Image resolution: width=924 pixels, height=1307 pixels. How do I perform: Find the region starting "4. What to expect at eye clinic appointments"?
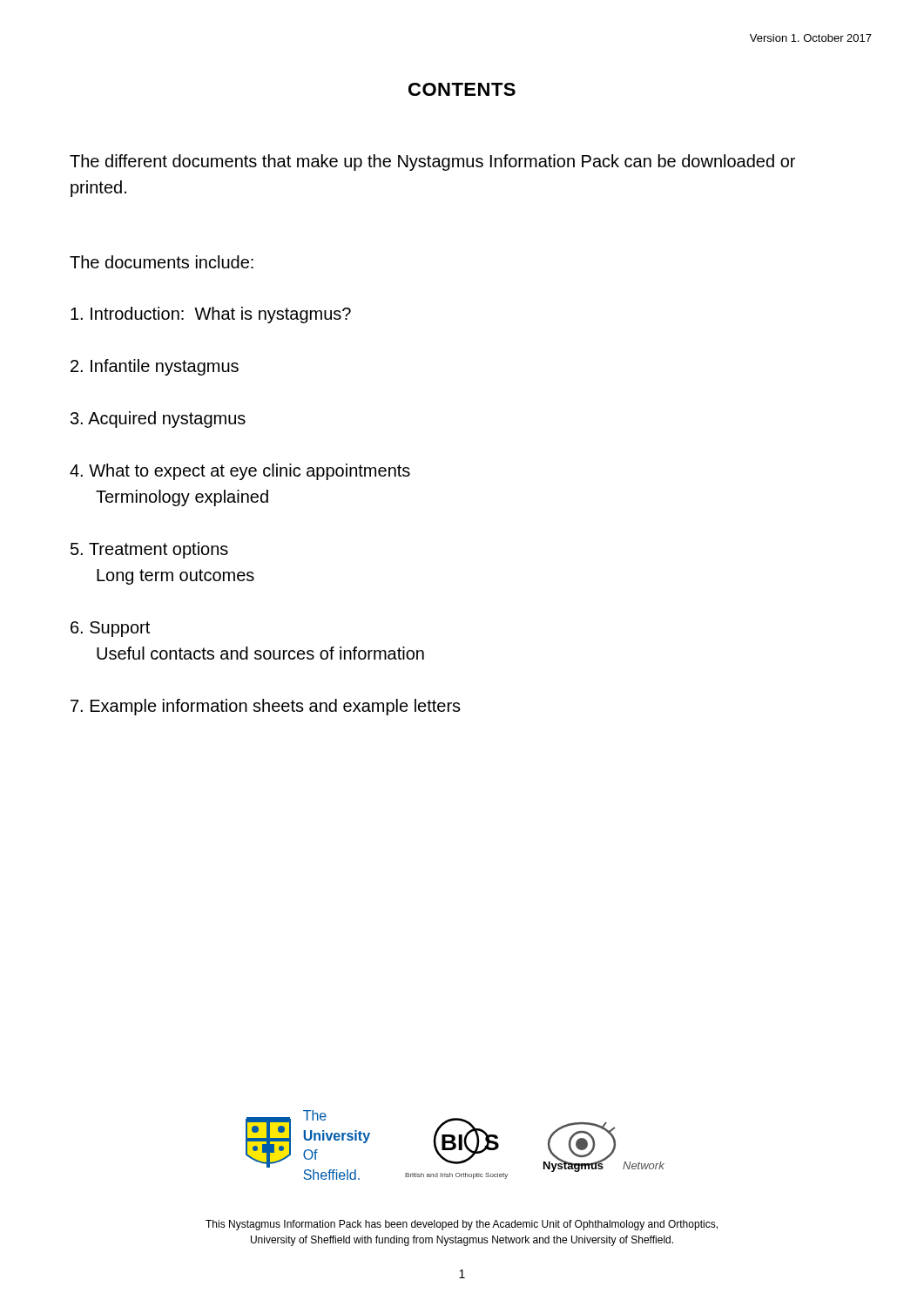click(240, 472)
